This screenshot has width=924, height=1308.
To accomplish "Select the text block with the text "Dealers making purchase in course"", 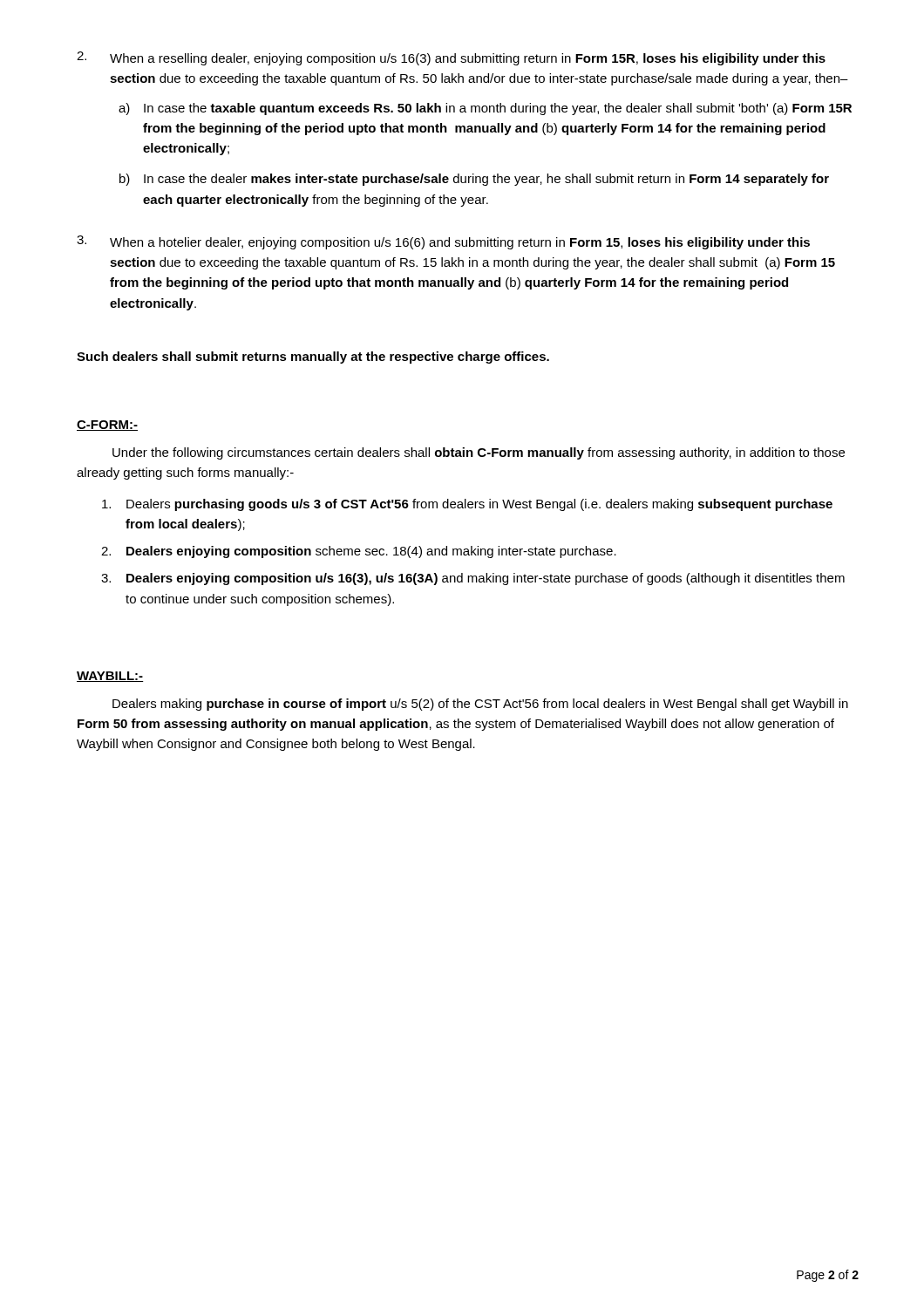I will pos(463,723).
